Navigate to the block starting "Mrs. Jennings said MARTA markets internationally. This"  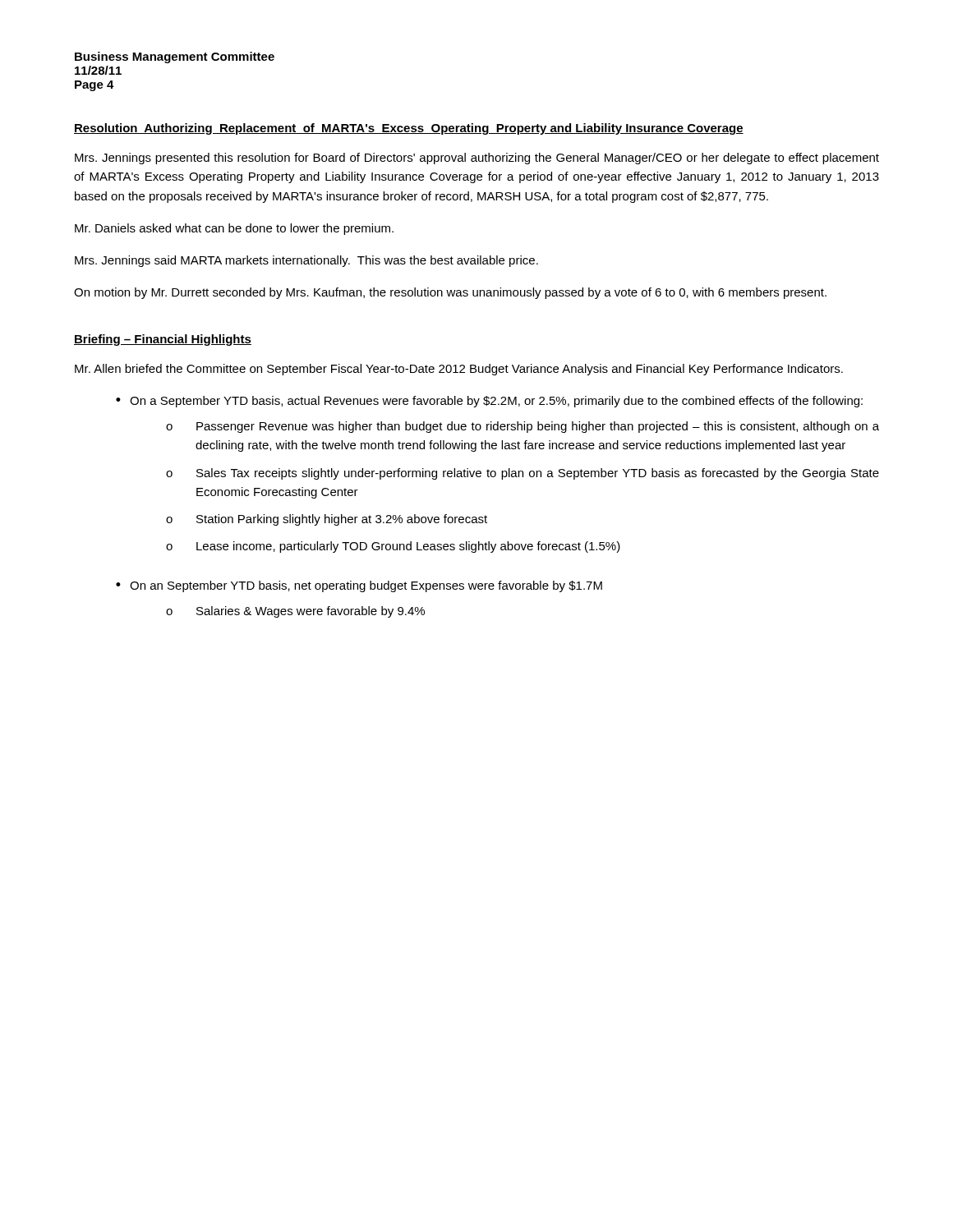pos(306,260)
